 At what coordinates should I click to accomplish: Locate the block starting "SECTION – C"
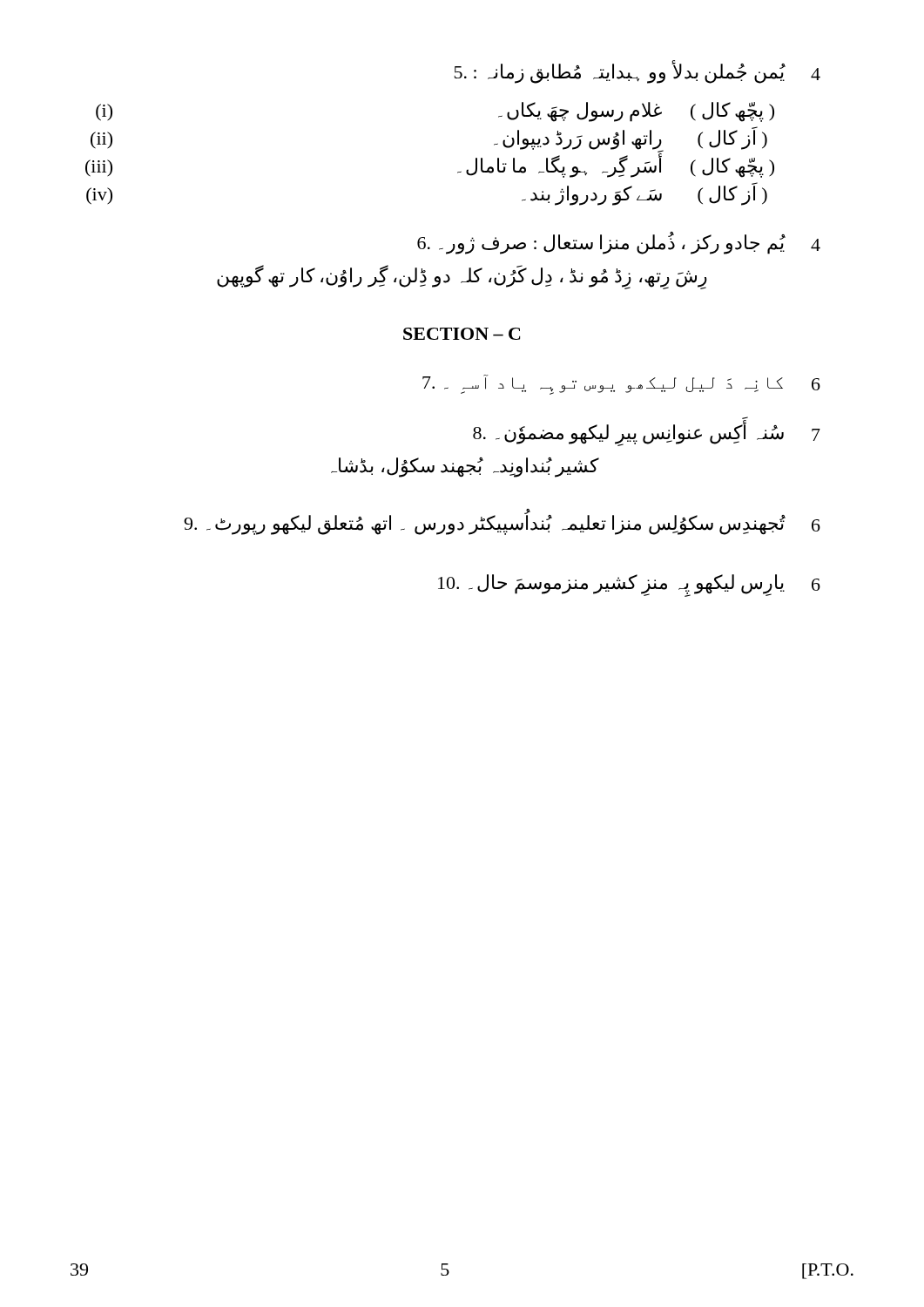coord(462,333)
